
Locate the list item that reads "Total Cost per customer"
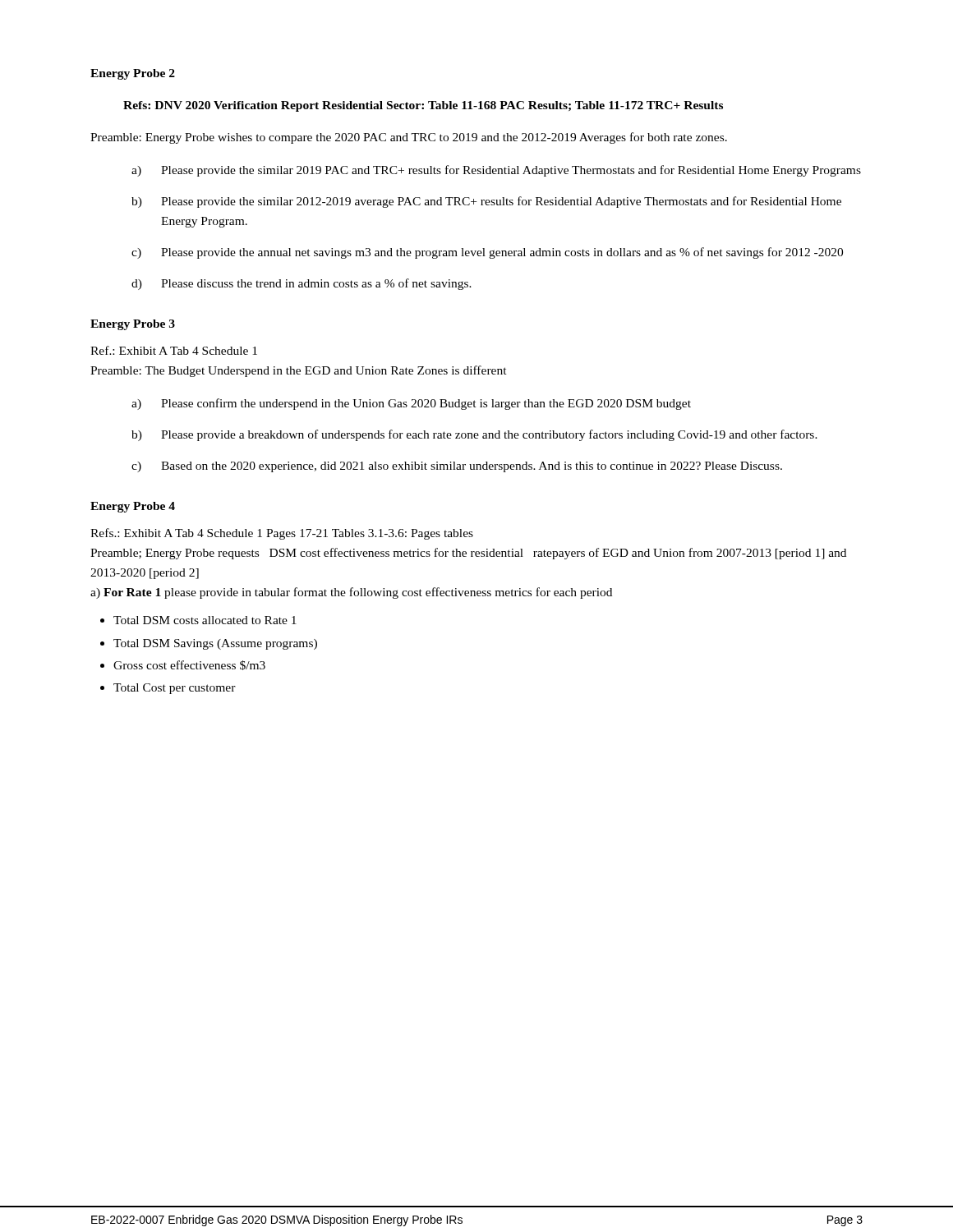(x=174, y=687)
